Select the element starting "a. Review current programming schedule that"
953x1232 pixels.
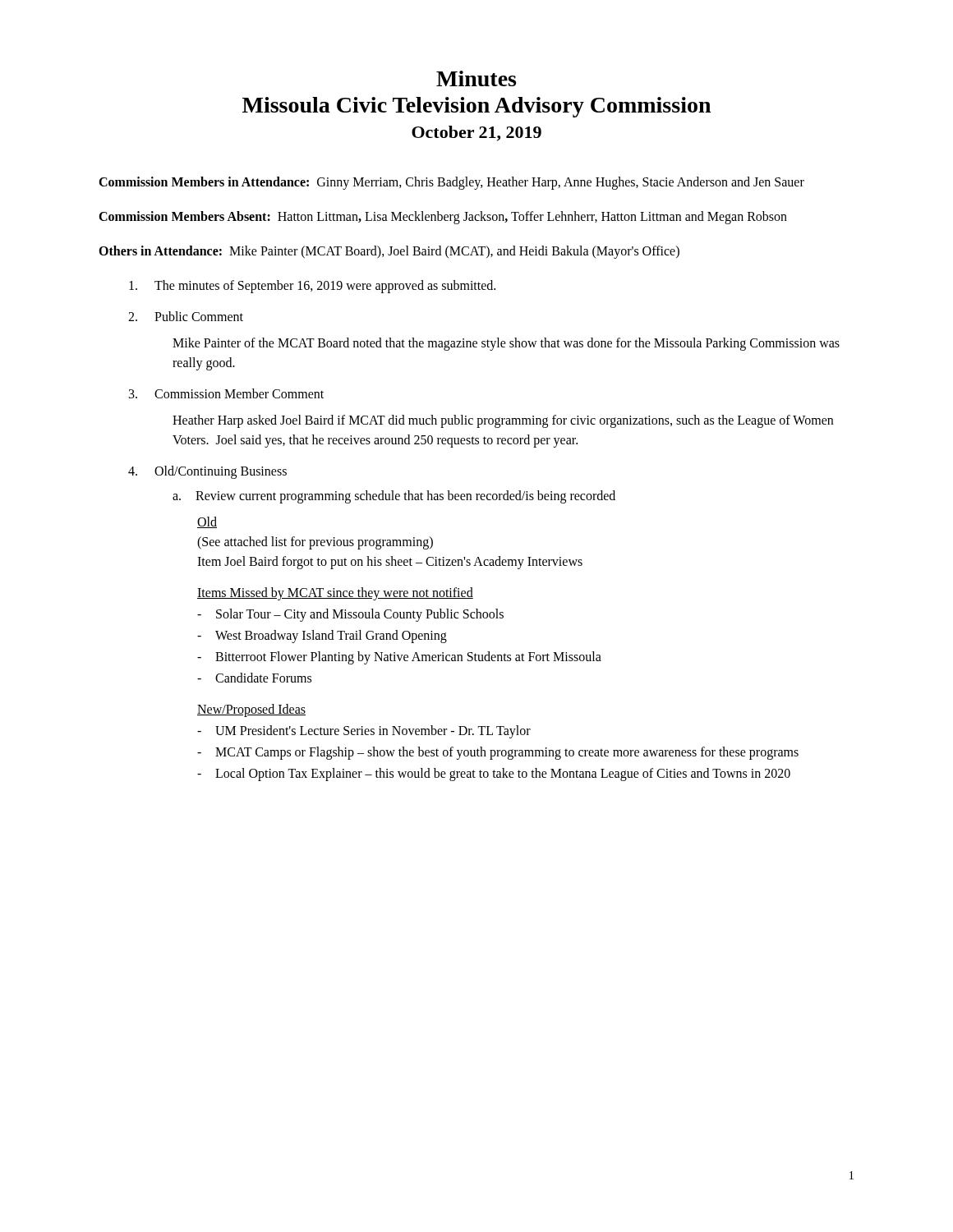click(394, 496)
